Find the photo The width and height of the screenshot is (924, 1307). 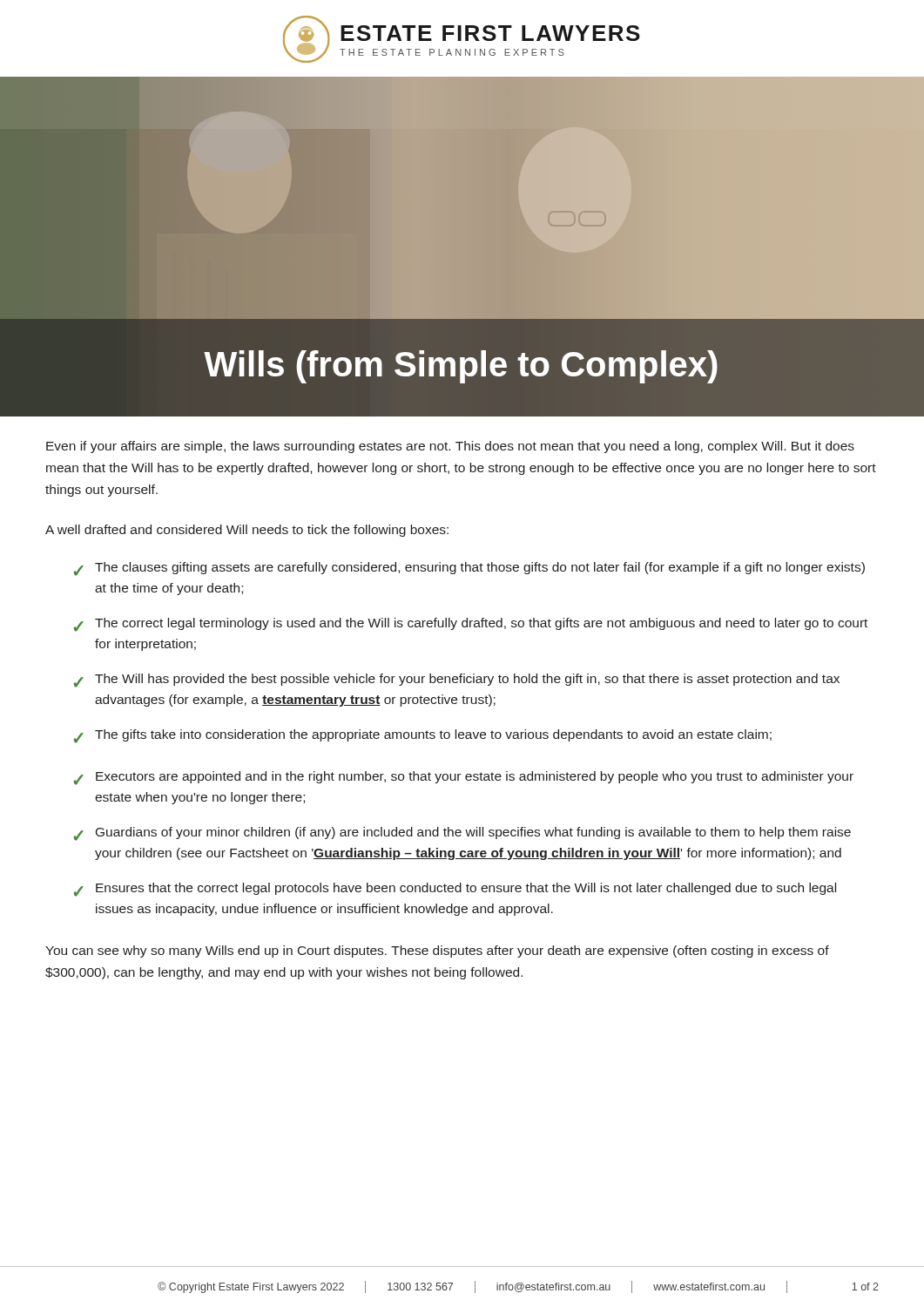coord(462,247)
